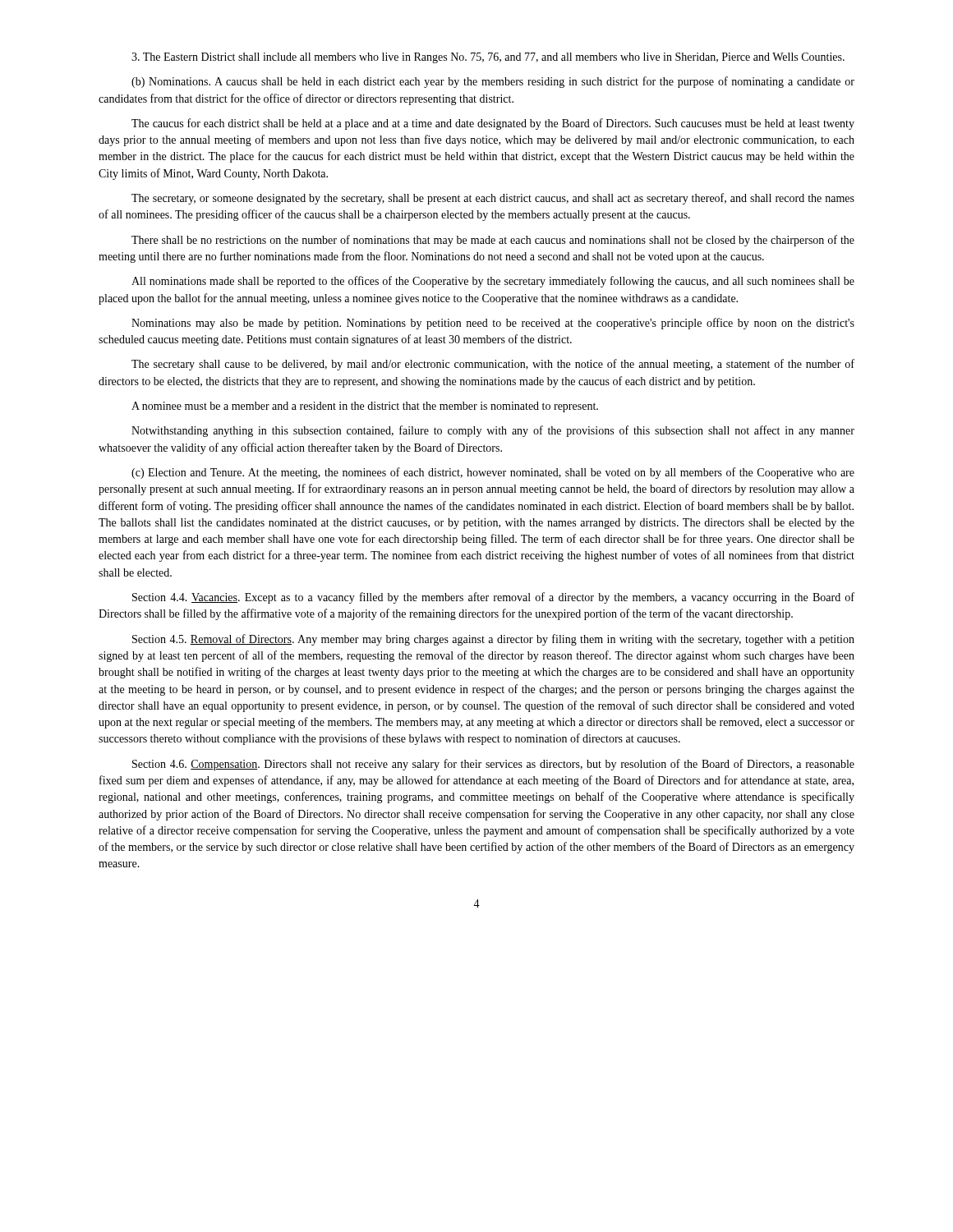Click on the passage starting "The caucus for each district shall be held"
The width and height of the screenshot is (953, 1232).
476,149
